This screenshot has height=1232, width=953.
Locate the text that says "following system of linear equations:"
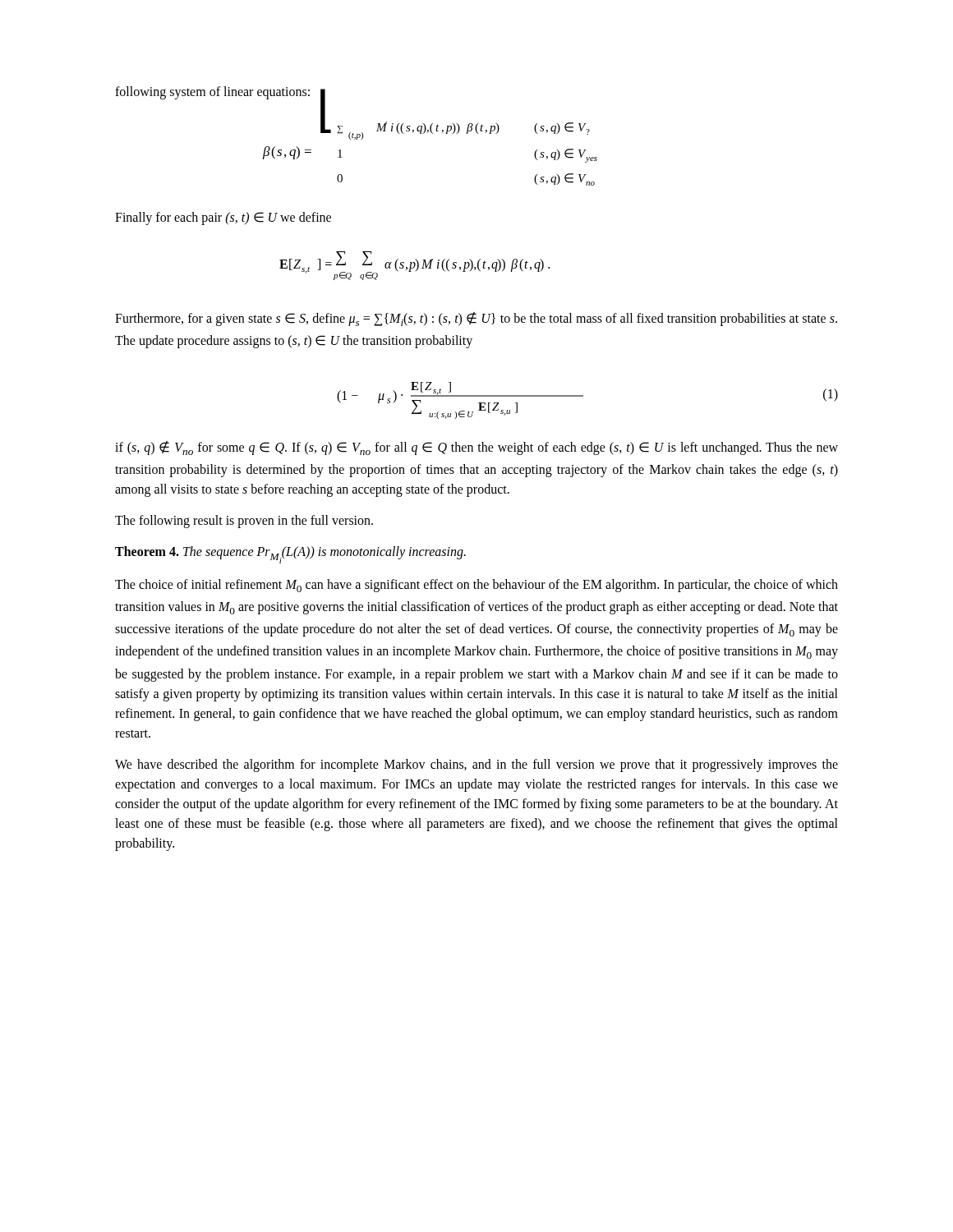coord(220,94)
